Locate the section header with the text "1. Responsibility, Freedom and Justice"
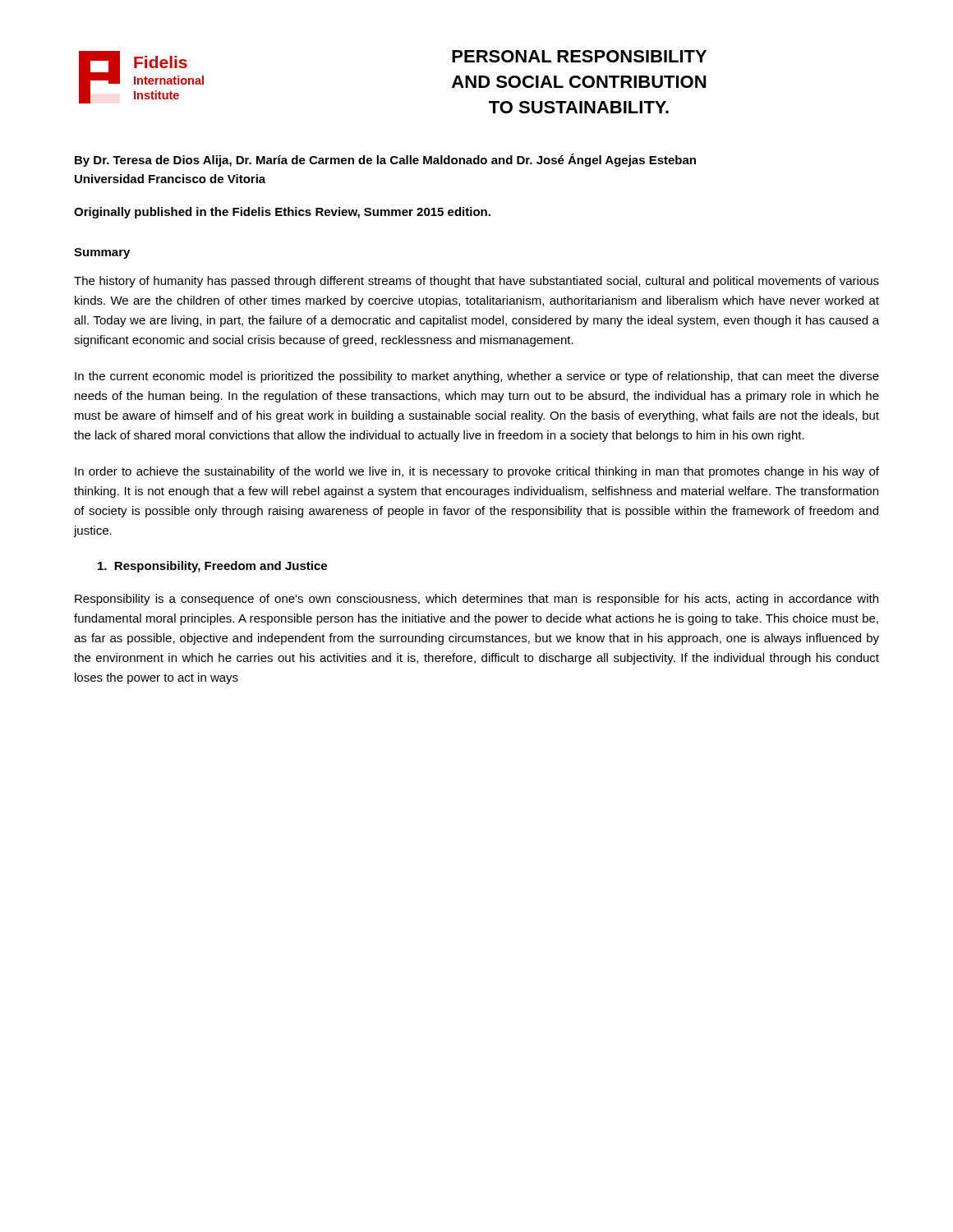 tap(212, 567)
